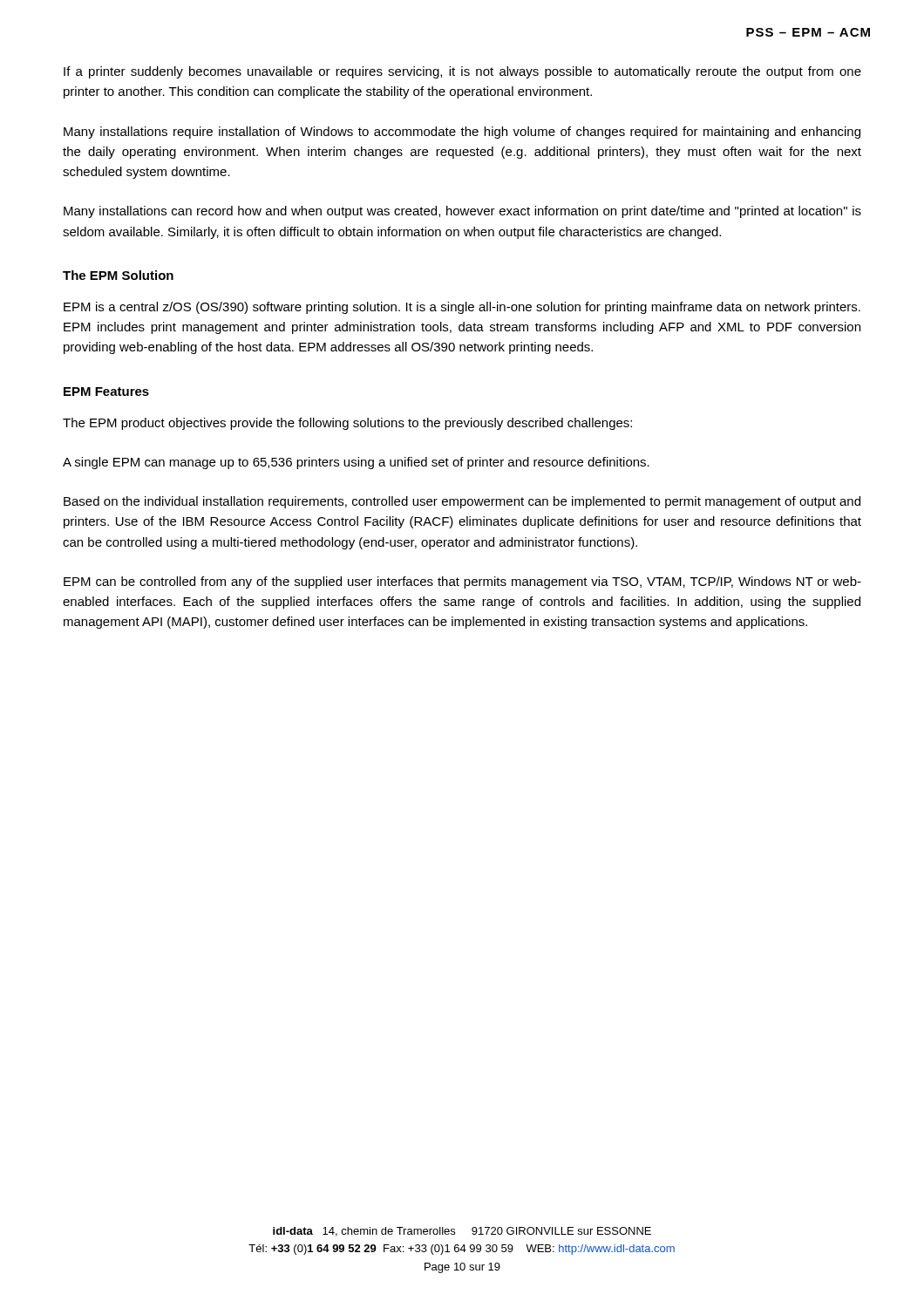Find the block on this page that starts "A single EPM"

(356, 462)
